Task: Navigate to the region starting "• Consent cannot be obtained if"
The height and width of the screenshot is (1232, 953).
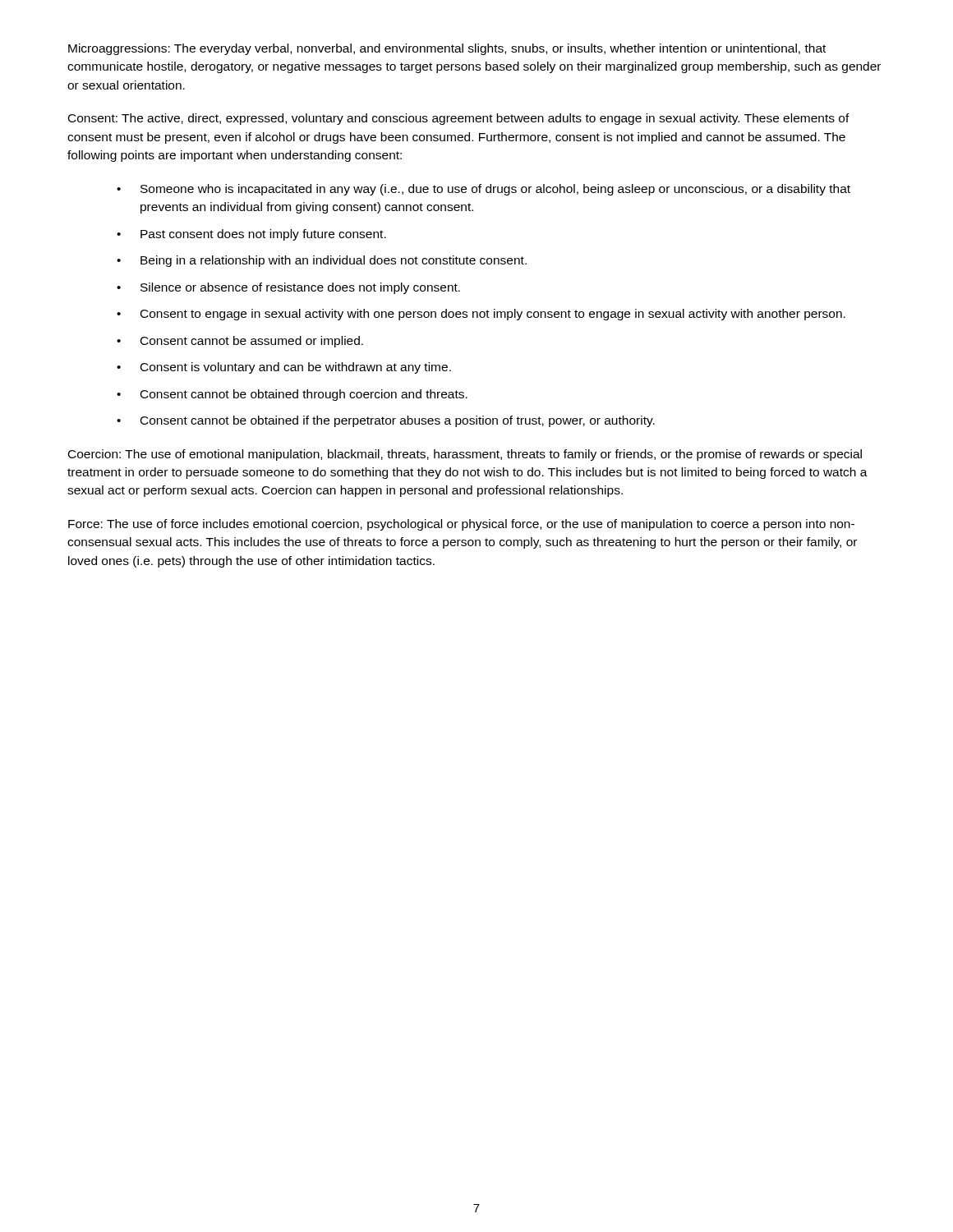Action: point(501,421)
